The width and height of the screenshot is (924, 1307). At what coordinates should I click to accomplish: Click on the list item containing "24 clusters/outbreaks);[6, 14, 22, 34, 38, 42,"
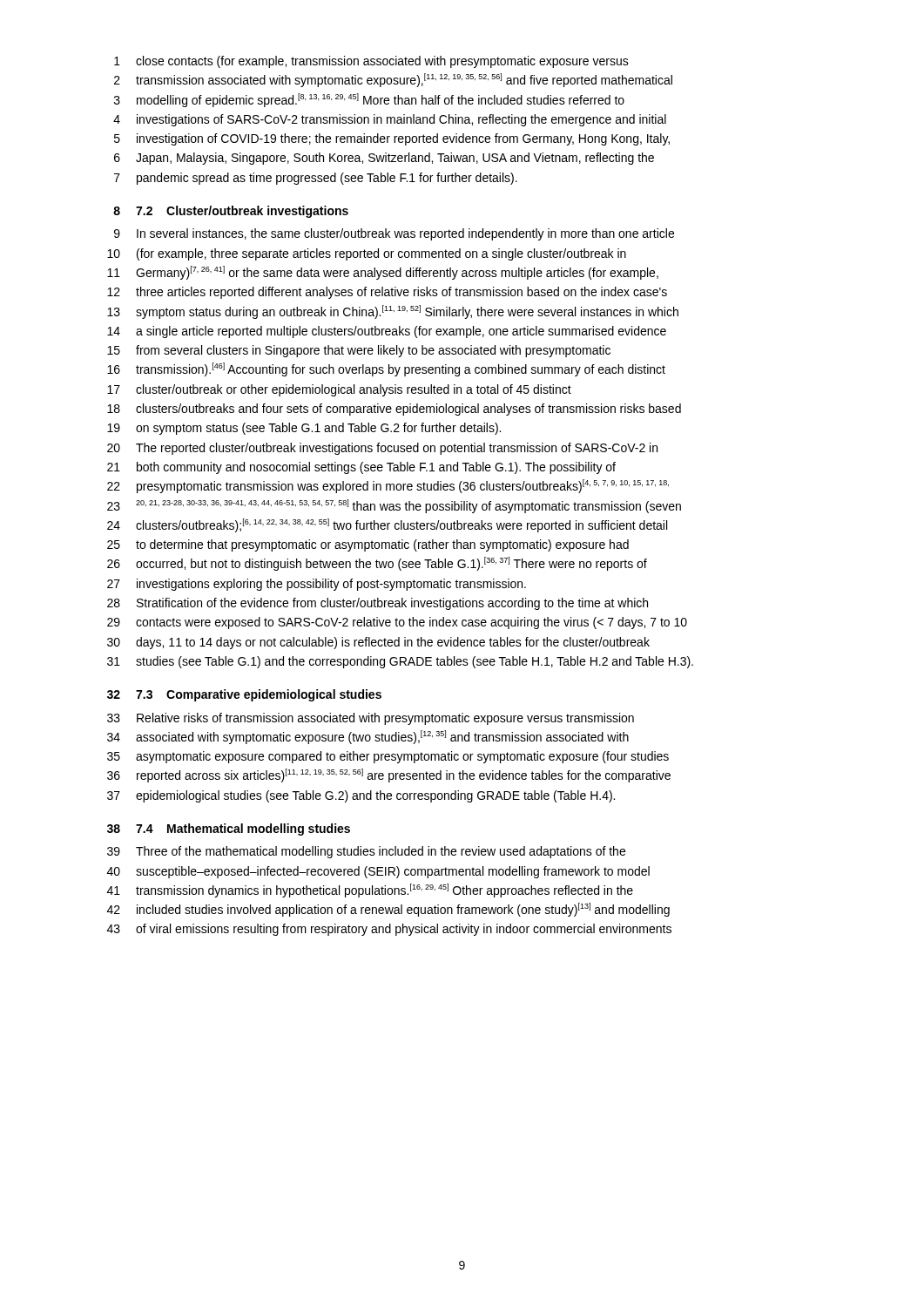pos(462,525)
